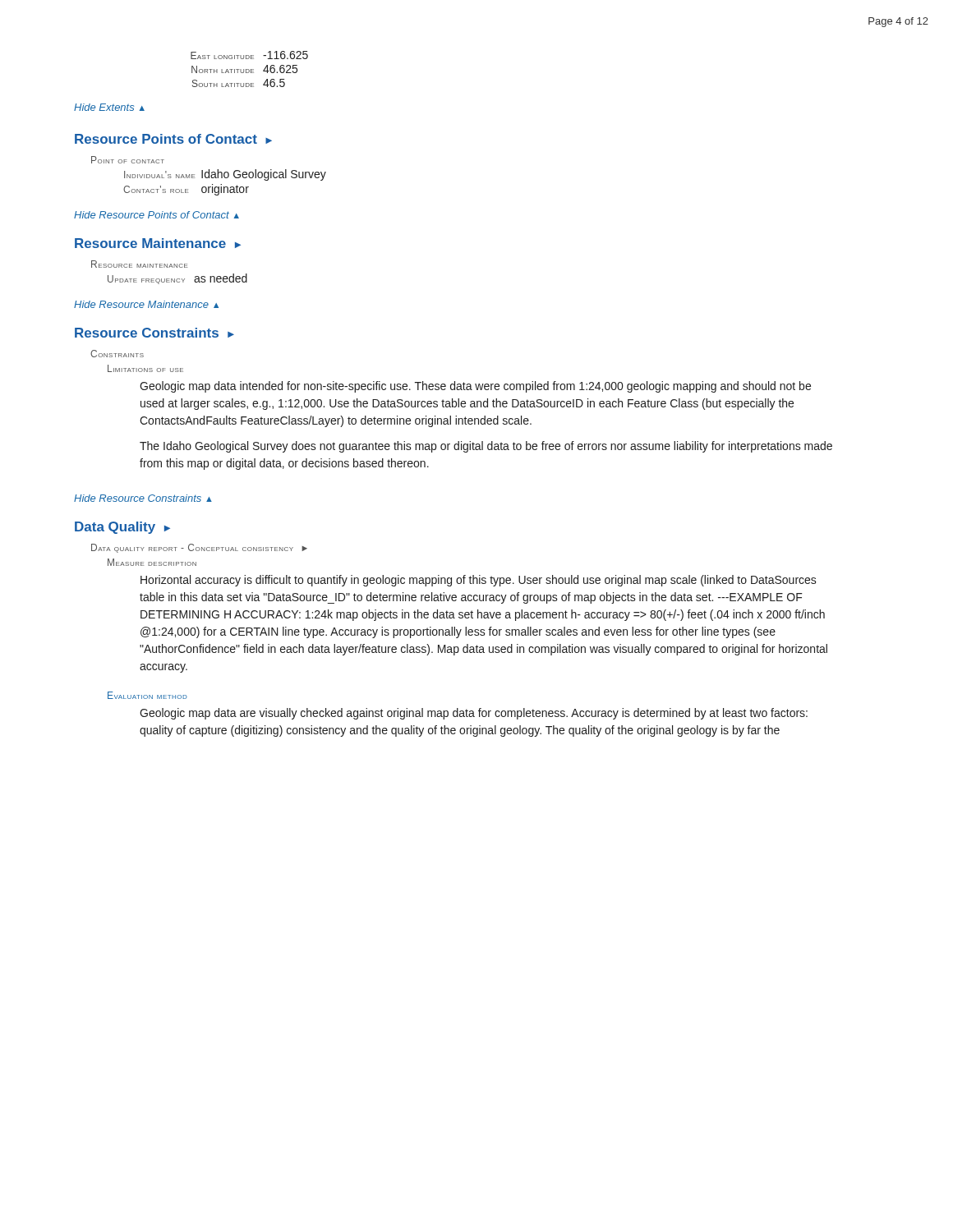
Task: Select the section header with the text "Resource Constraints ►"
Action: [x=155, y=333]
